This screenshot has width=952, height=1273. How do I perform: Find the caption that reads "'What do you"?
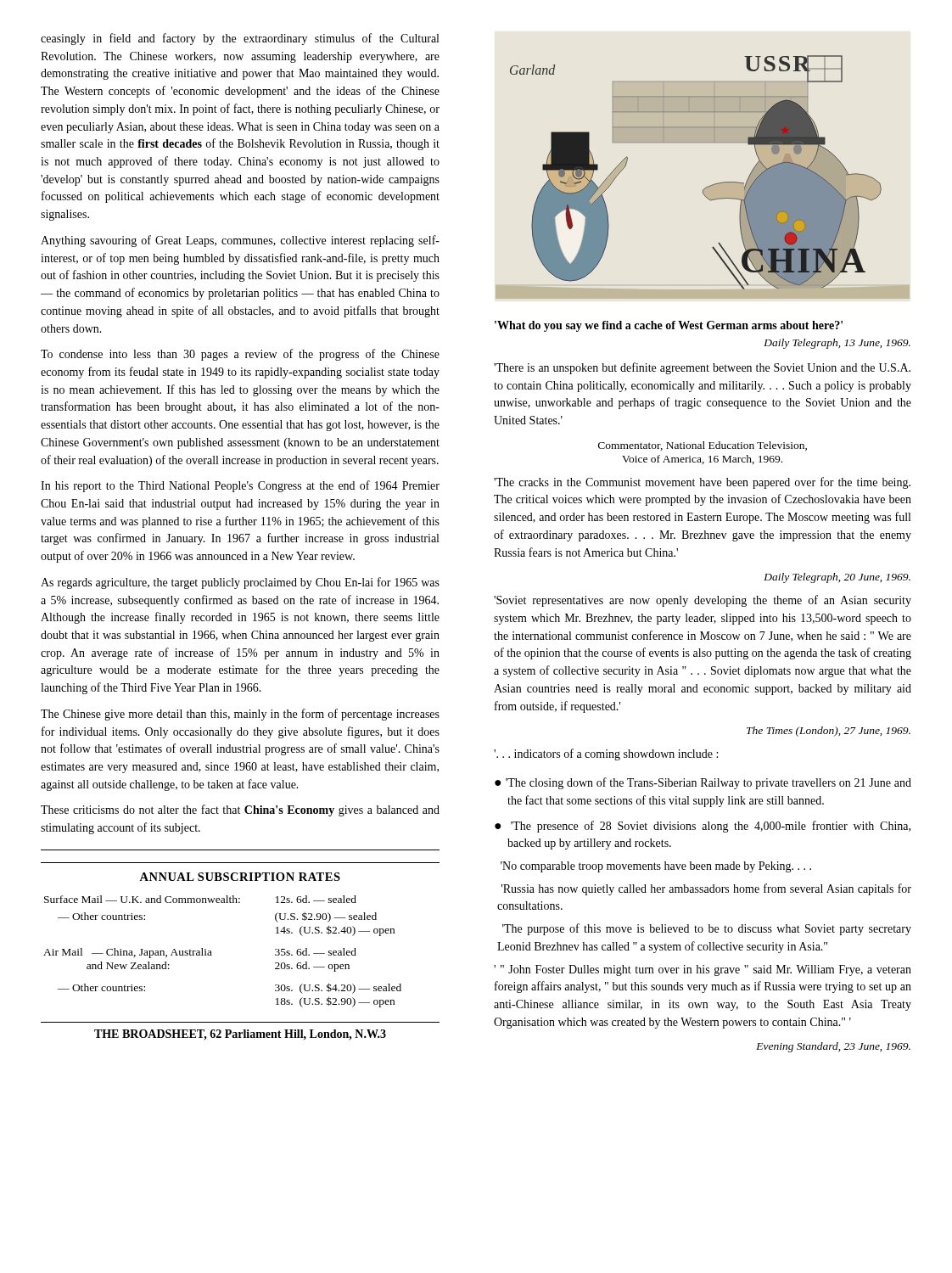point(703,335)
